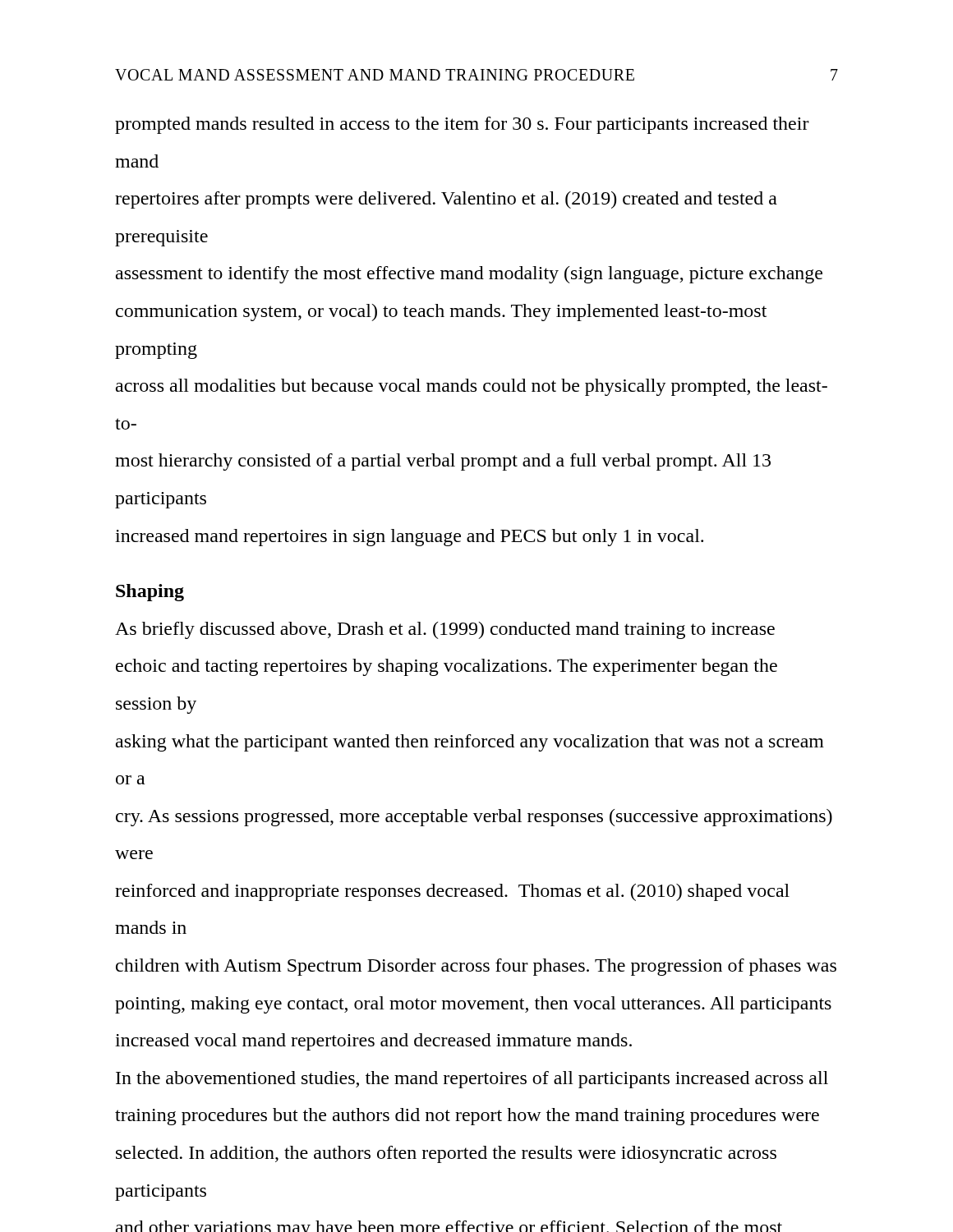The width and height of the screenshot is (953, 1232).
Task: Click on the text block that says "In the abovementioned studies, the"
Action: pos(476,1146)
